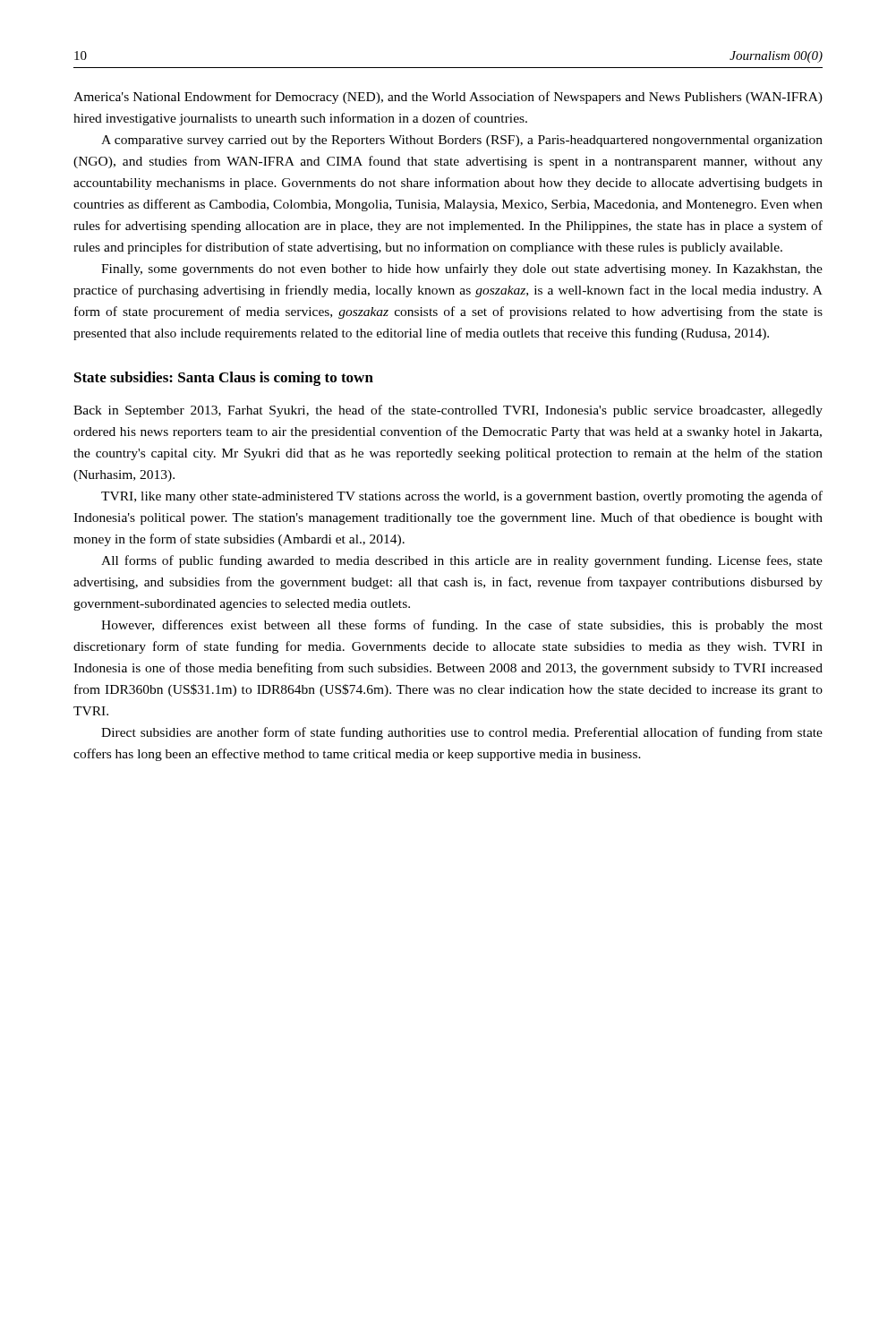Screen dimensions: 1343x896
Task: Click on the block starting "America's National Endowment for Democracy"
Action: coord(448,215)
